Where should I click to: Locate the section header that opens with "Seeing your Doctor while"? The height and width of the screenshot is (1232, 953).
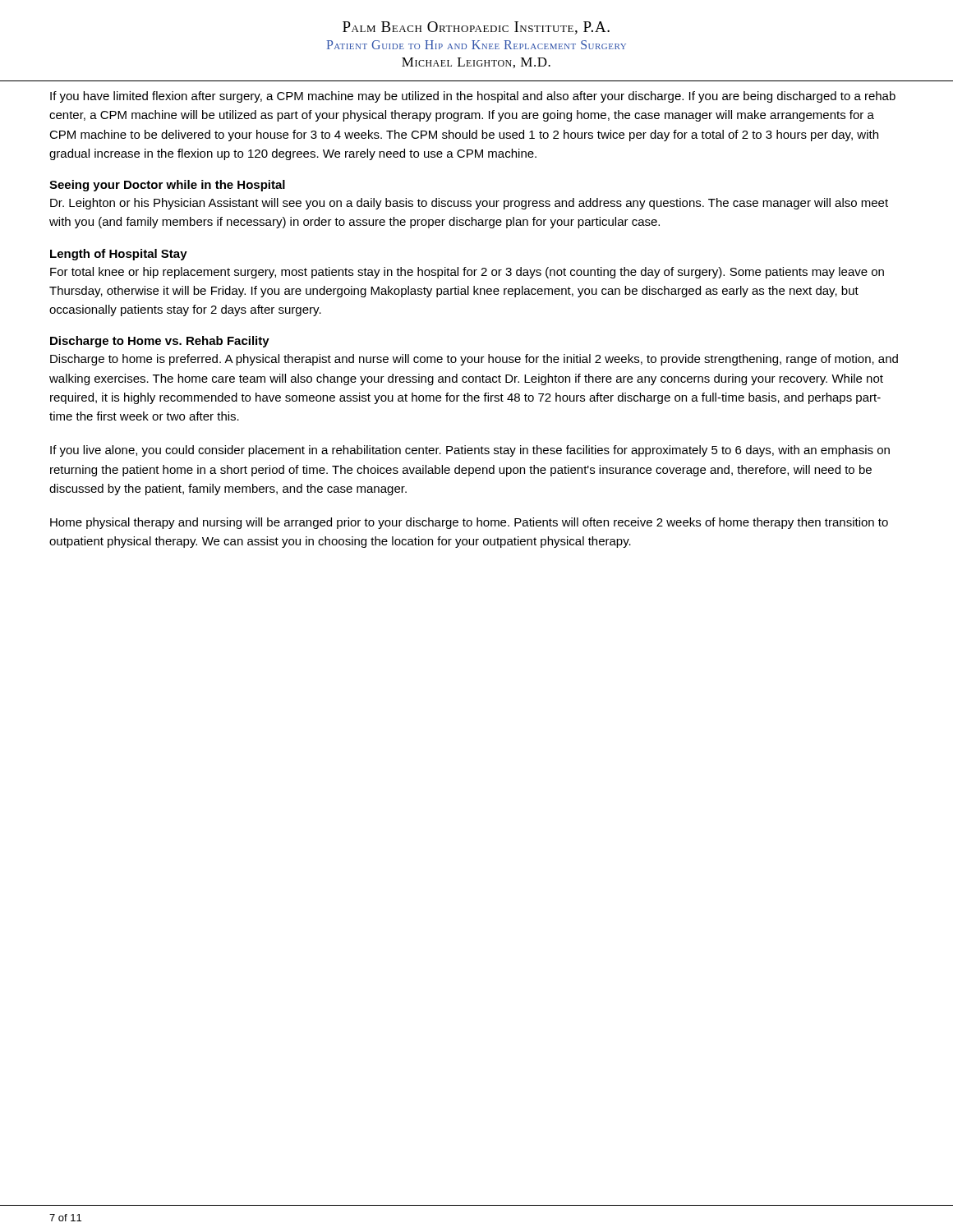coord(167,184)
